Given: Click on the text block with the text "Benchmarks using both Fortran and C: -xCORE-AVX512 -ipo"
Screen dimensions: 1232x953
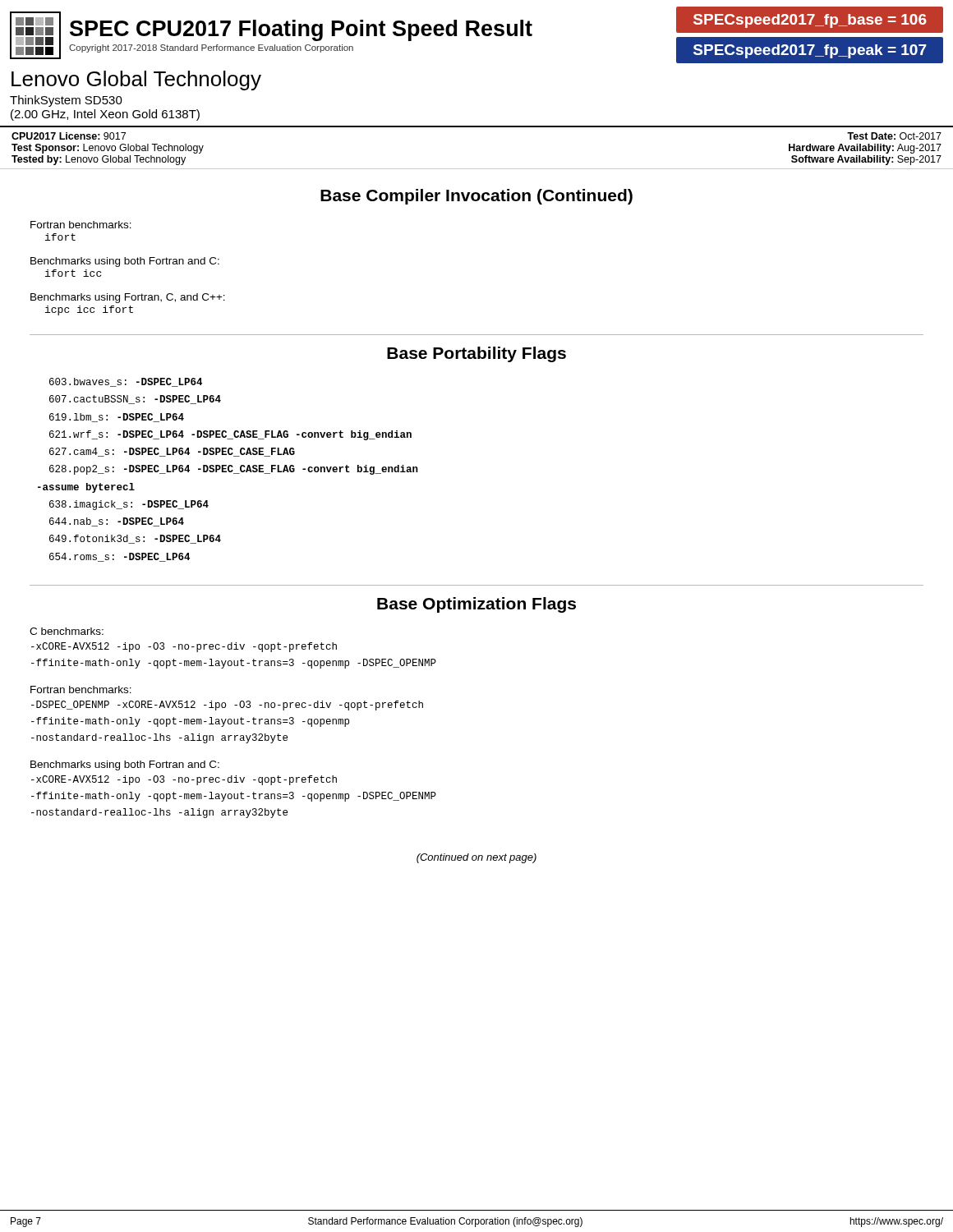Looking at the screenshot, I should (x=125, y=765).
